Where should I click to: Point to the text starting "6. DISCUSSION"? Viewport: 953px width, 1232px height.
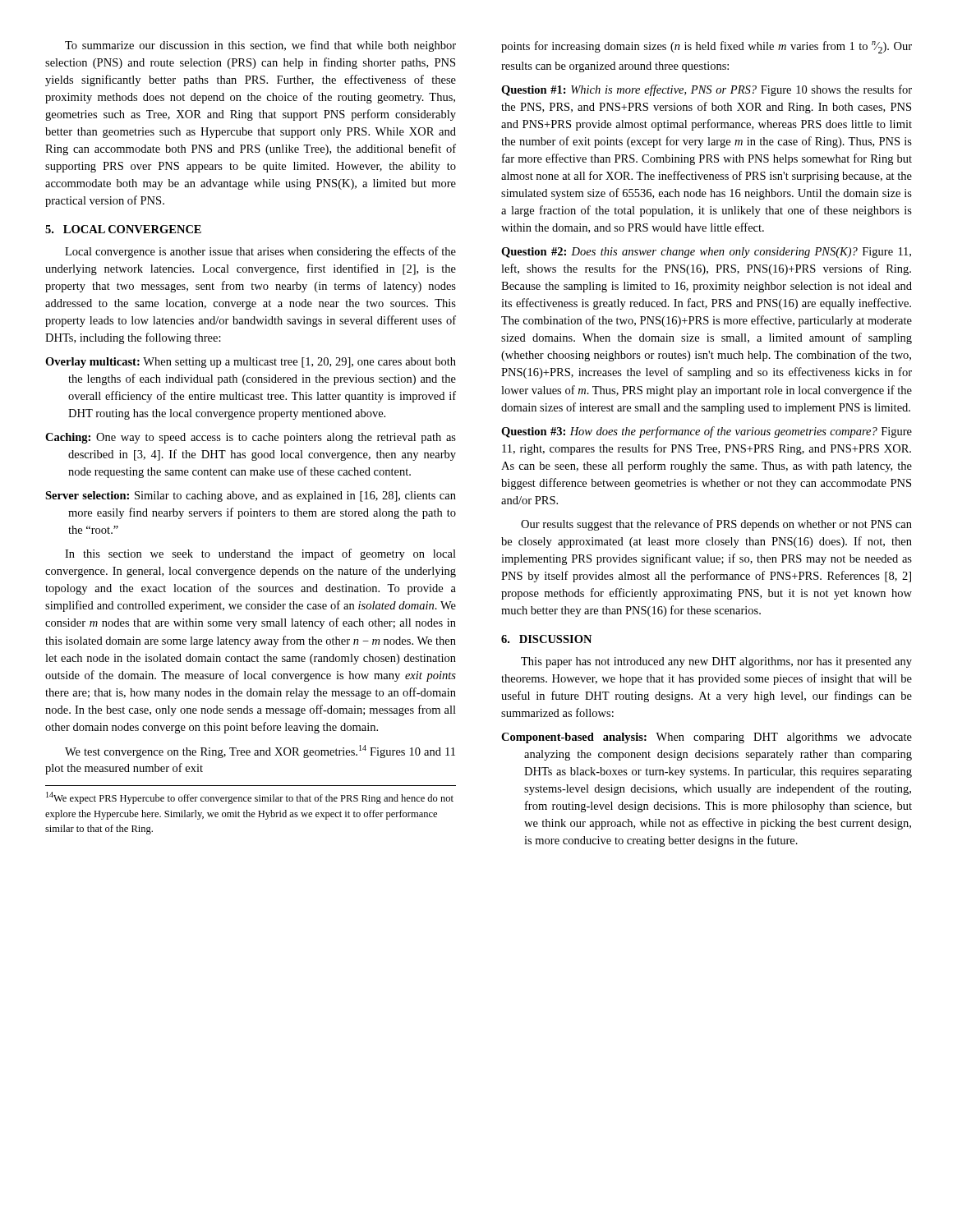(546, 639)
